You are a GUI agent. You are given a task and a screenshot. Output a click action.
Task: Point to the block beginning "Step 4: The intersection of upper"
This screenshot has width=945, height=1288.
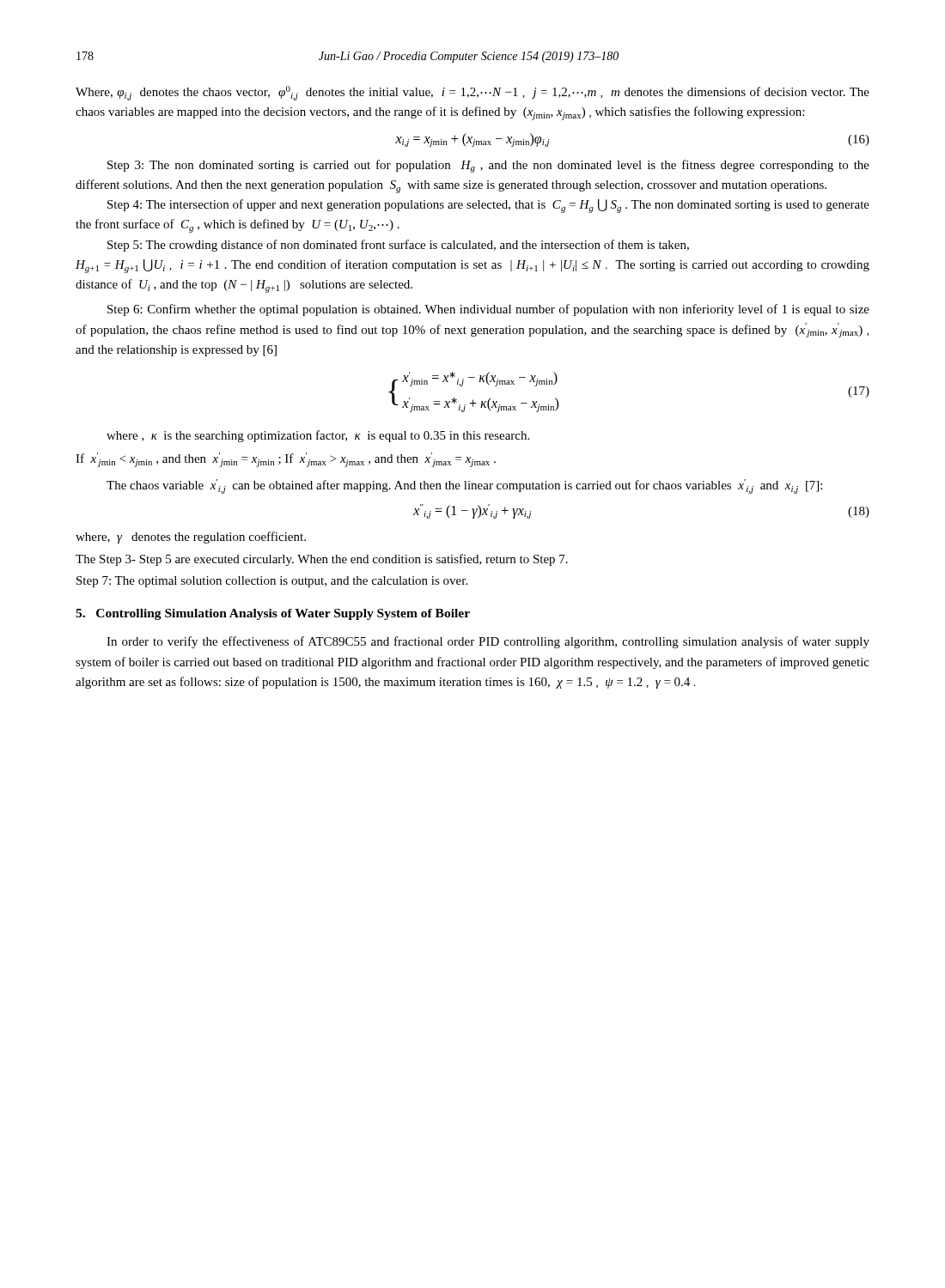[472, 215]
